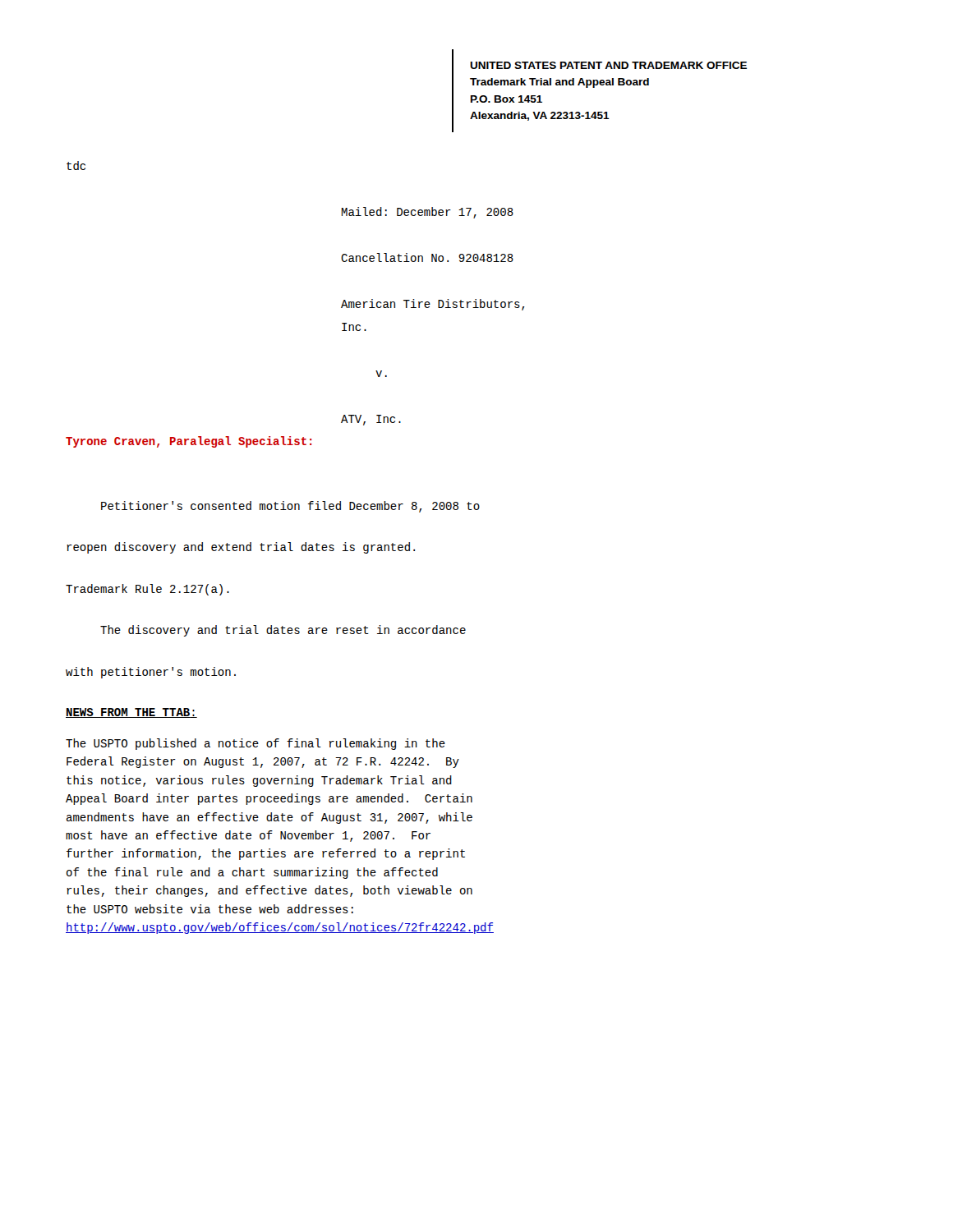Navigate to the text starting "NEWS FROM THE TTAB:"
This screenshot has width=953, height=1232.
pyautogui.click(x=131, y=713)
